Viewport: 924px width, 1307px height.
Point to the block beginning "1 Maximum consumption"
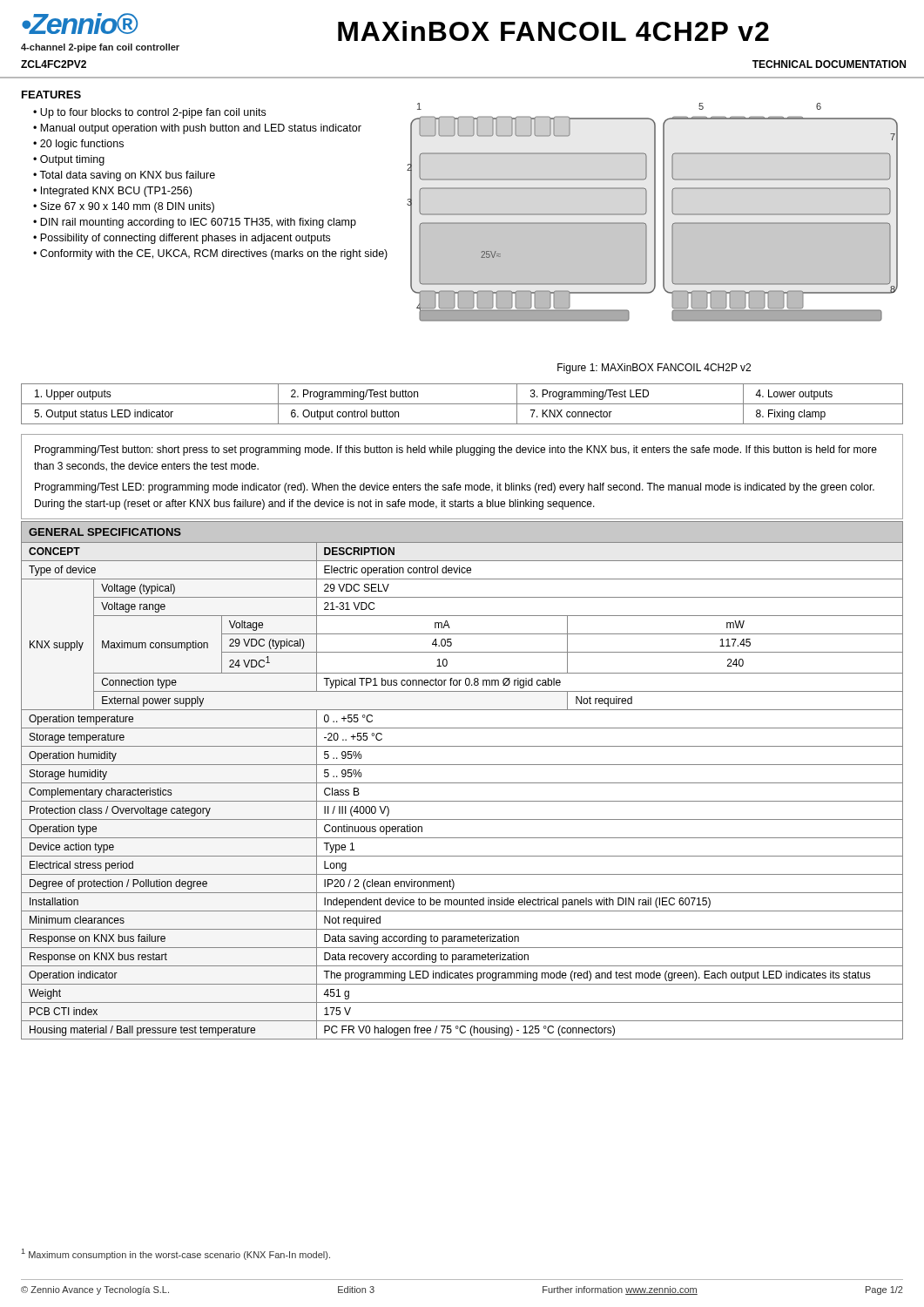click(176, 1254)
